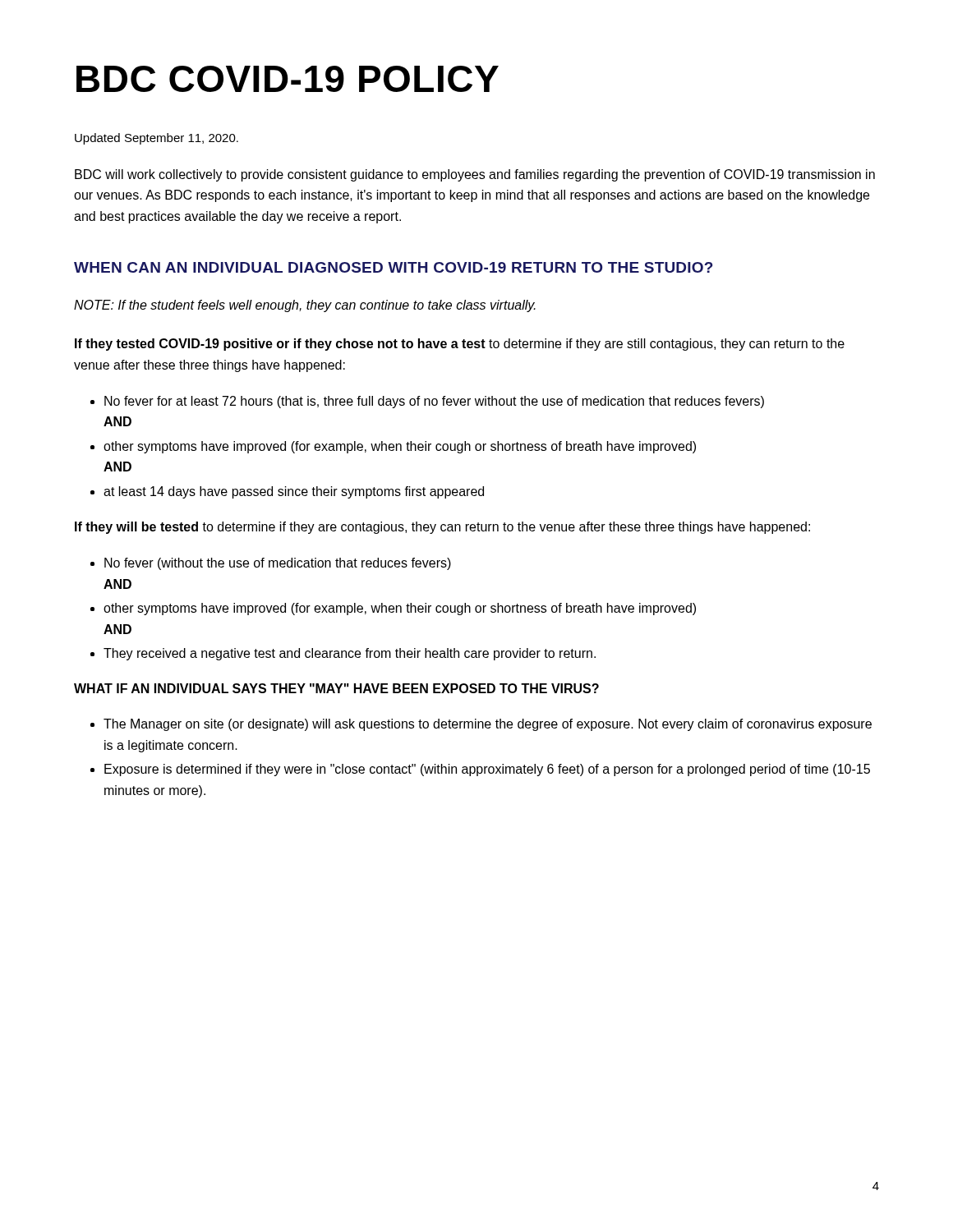This screenshot has height=1232, width=953.
Task: Select the list item containing "They received a negative test"
Action: pos(491,654)
